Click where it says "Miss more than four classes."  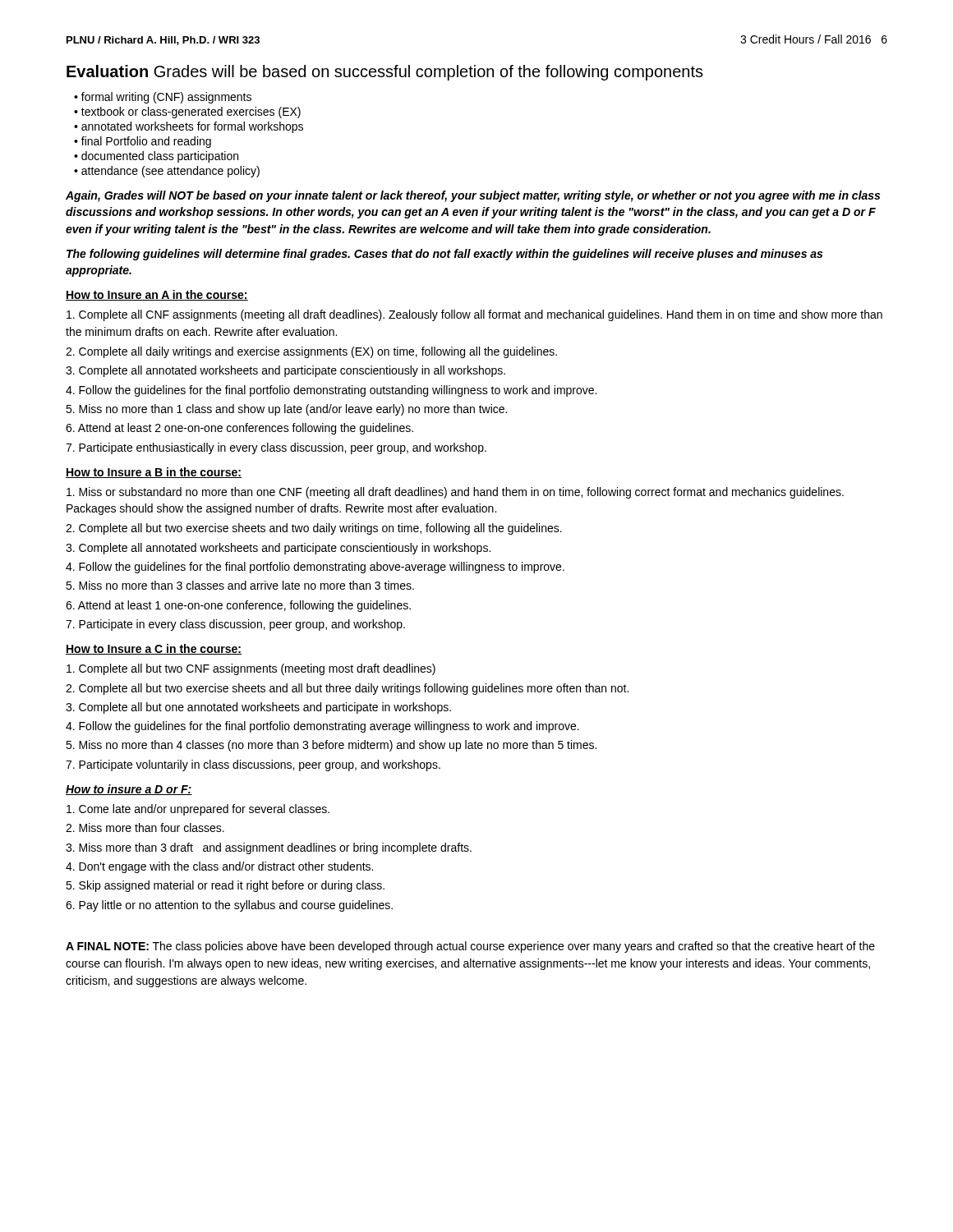[145, 828]
